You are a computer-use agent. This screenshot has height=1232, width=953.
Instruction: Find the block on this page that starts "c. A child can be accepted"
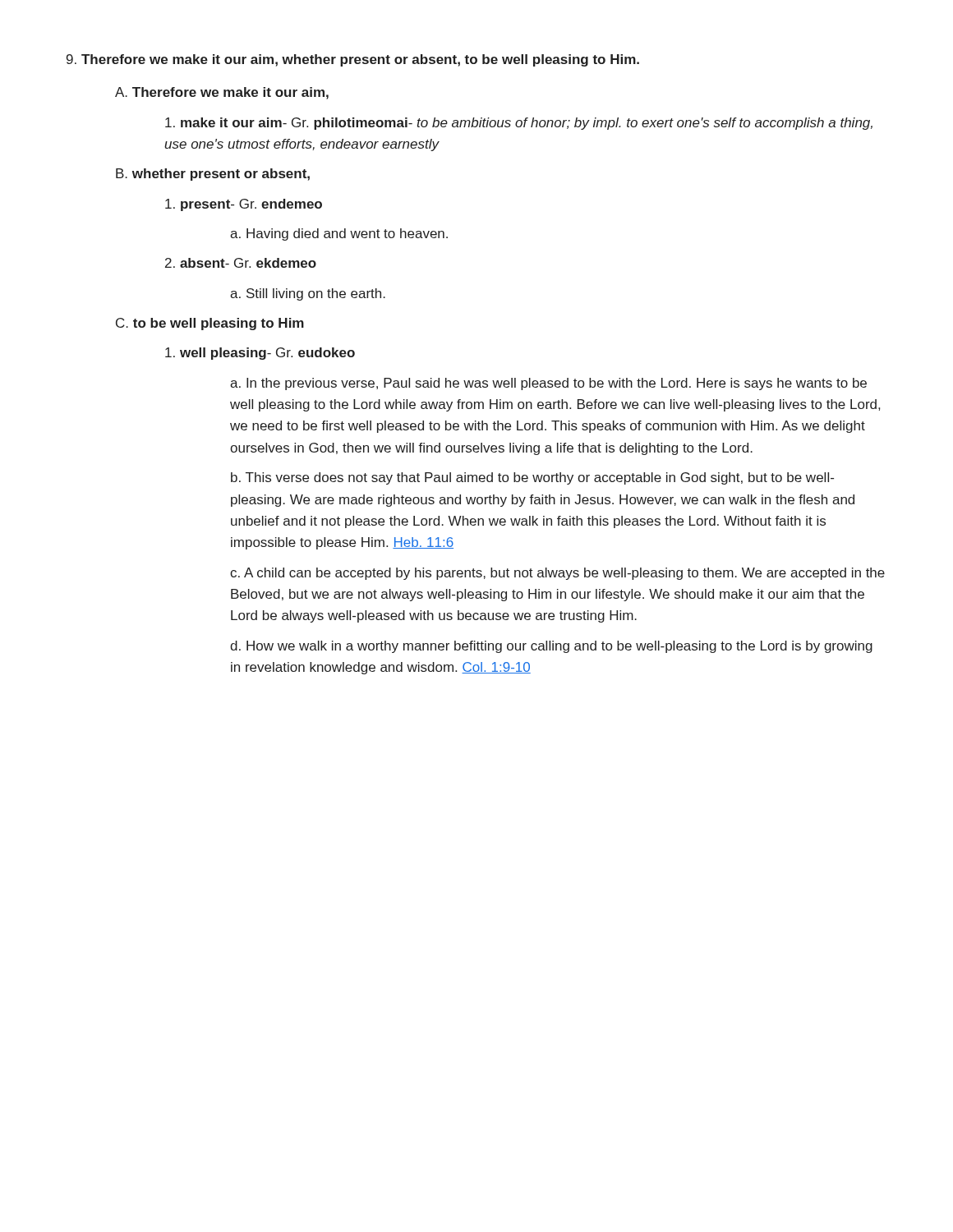coord(559,595)
